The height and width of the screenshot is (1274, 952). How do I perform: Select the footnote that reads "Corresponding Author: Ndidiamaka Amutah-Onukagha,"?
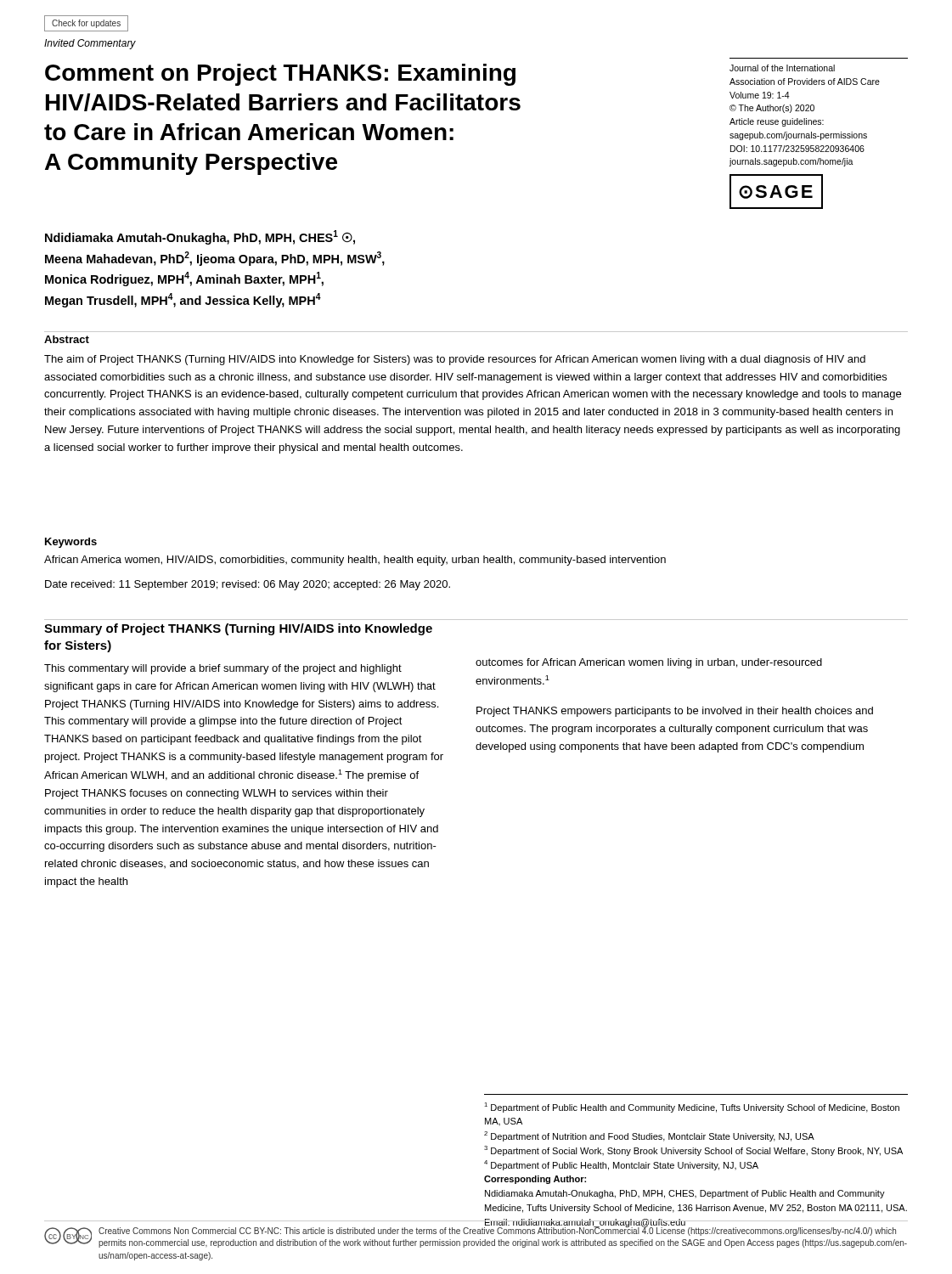[x=696, y=1200]
